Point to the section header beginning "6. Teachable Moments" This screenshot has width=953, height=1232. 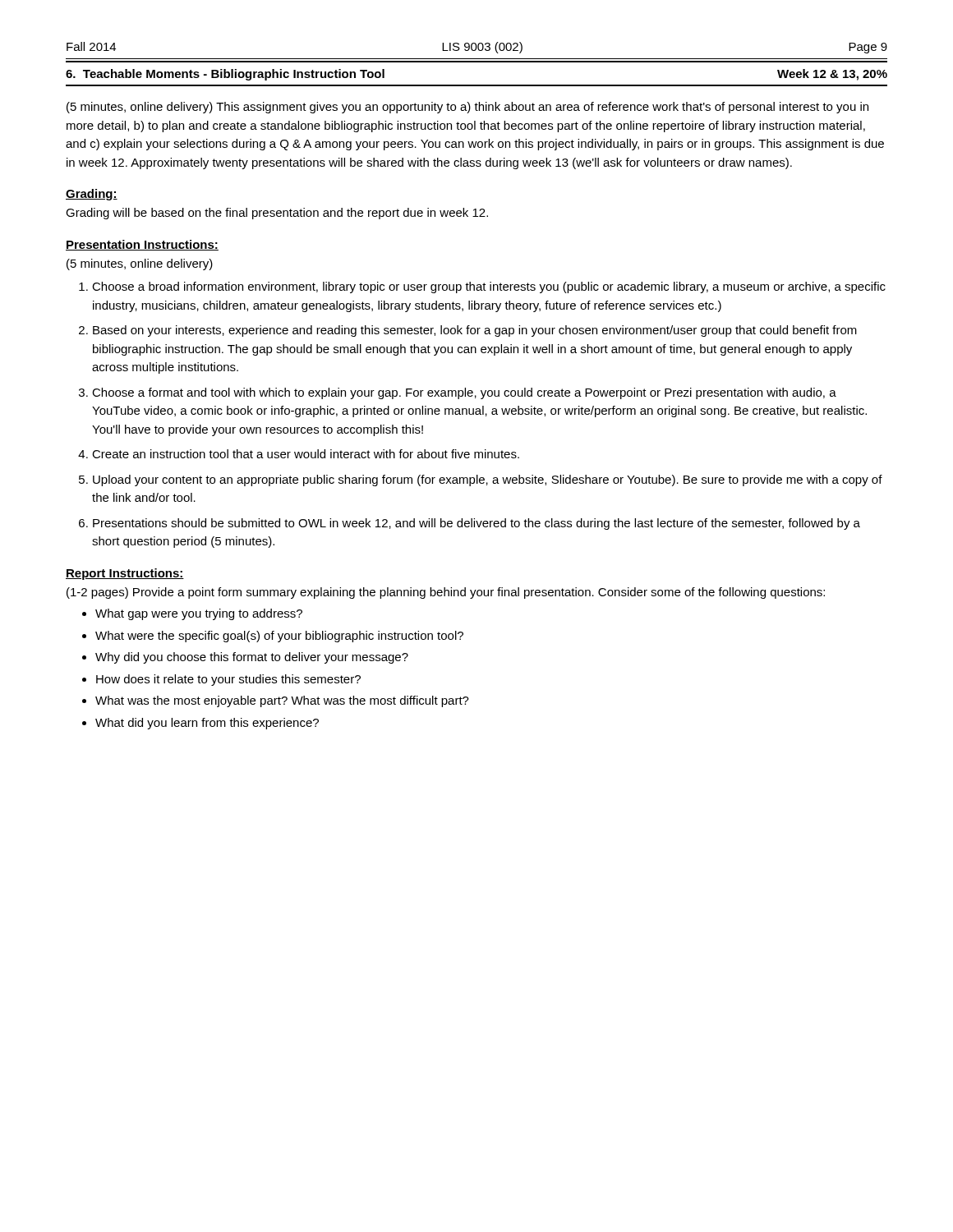476,73
